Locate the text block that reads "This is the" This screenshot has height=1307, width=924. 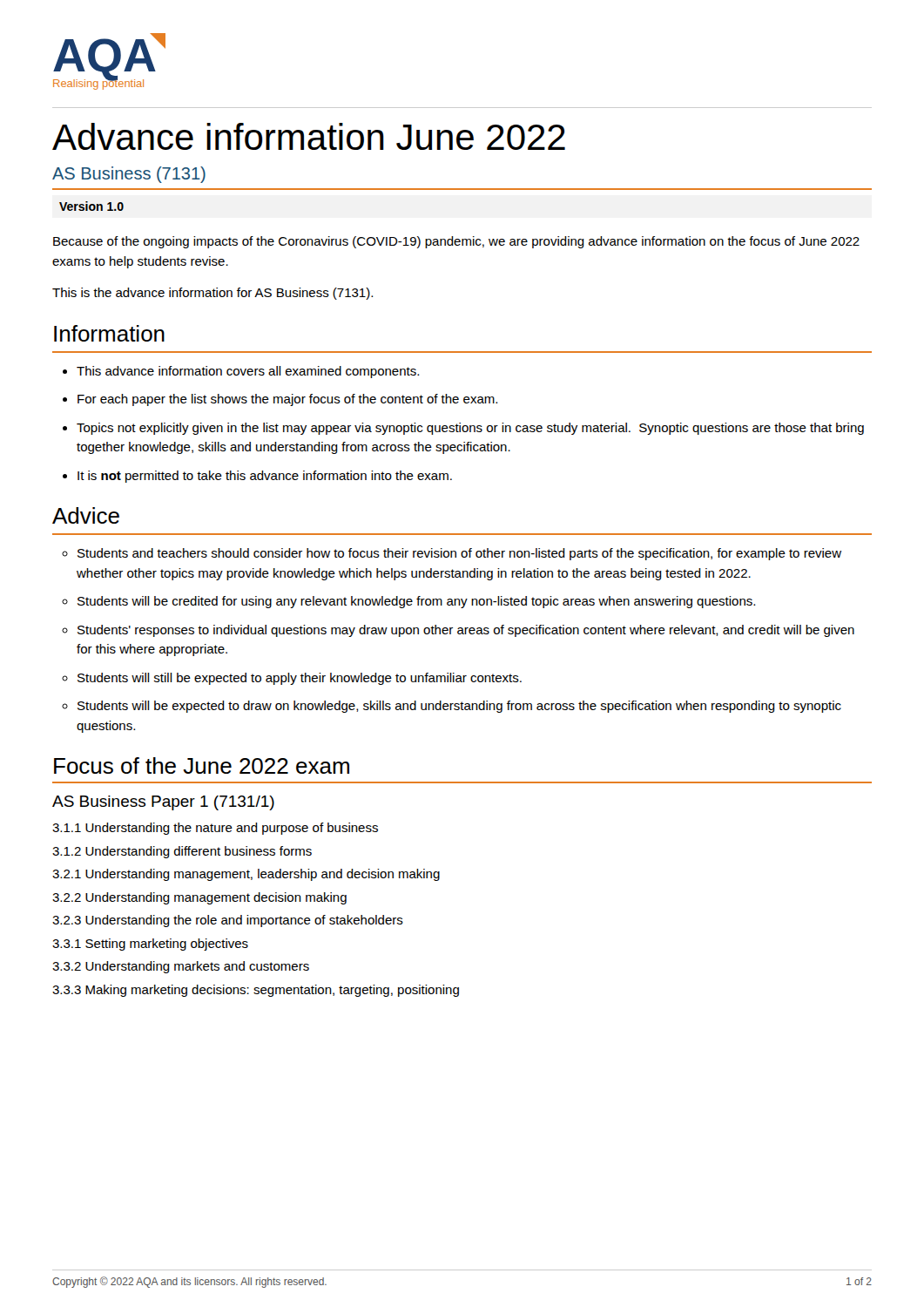(x=213, y=293)
